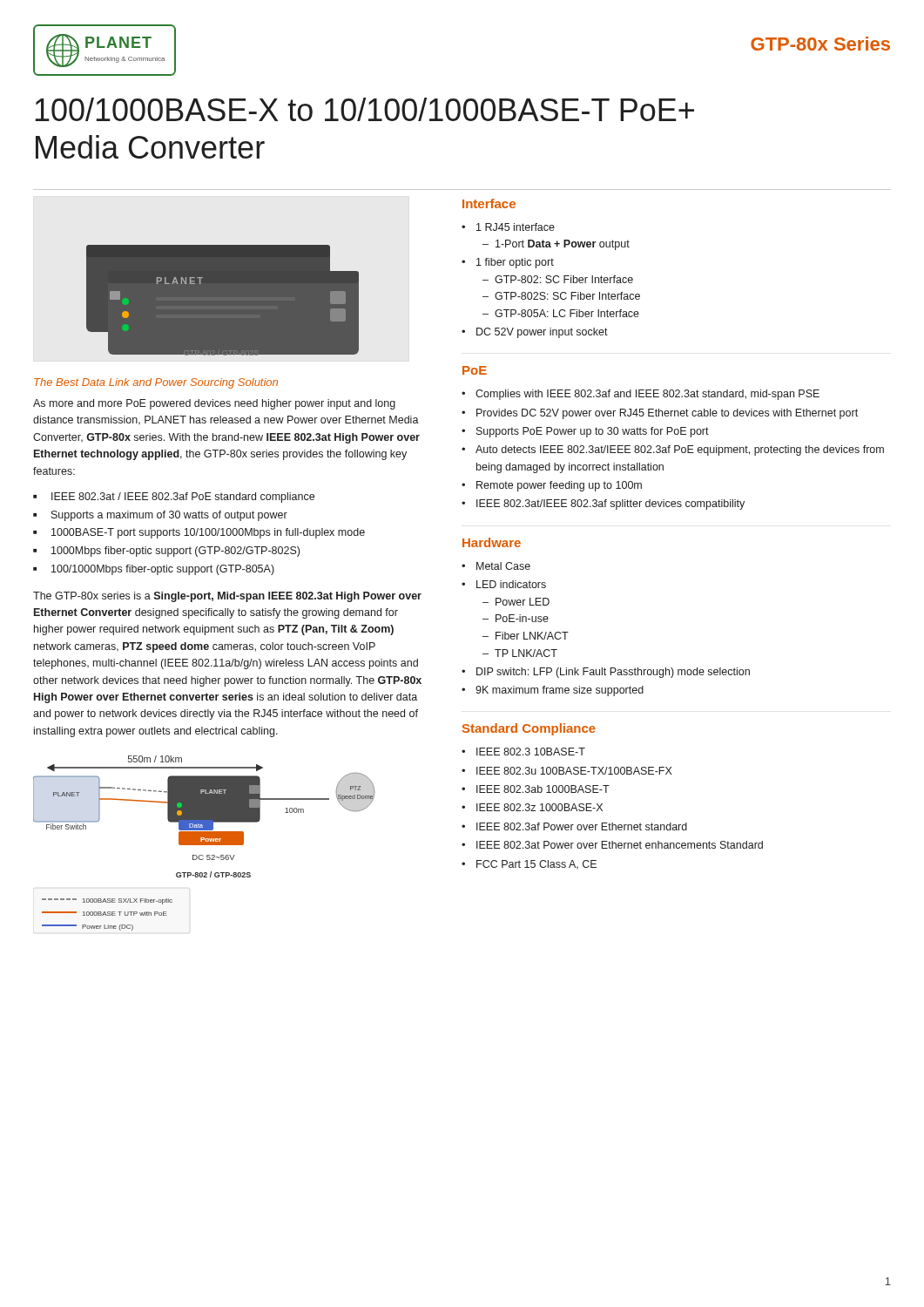The image size is (924, 1307).
Task: Select the region starting "IEEE 802.3at / IEEE 802.3af PoE standard compliance"
Action: pos(183,497)
